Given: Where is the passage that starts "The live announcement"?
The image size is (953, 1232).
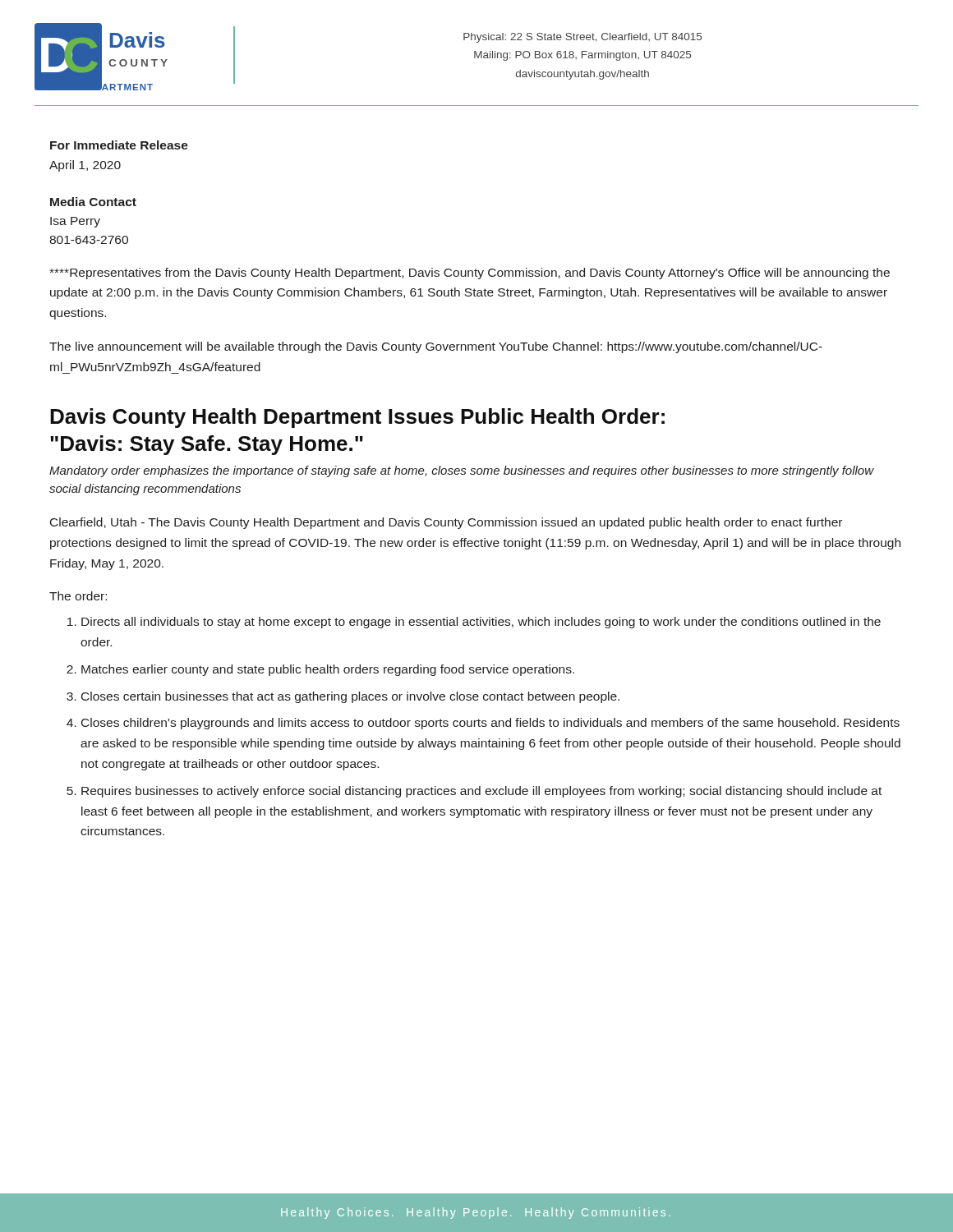Looking at the screenshot, I should 436,356.
